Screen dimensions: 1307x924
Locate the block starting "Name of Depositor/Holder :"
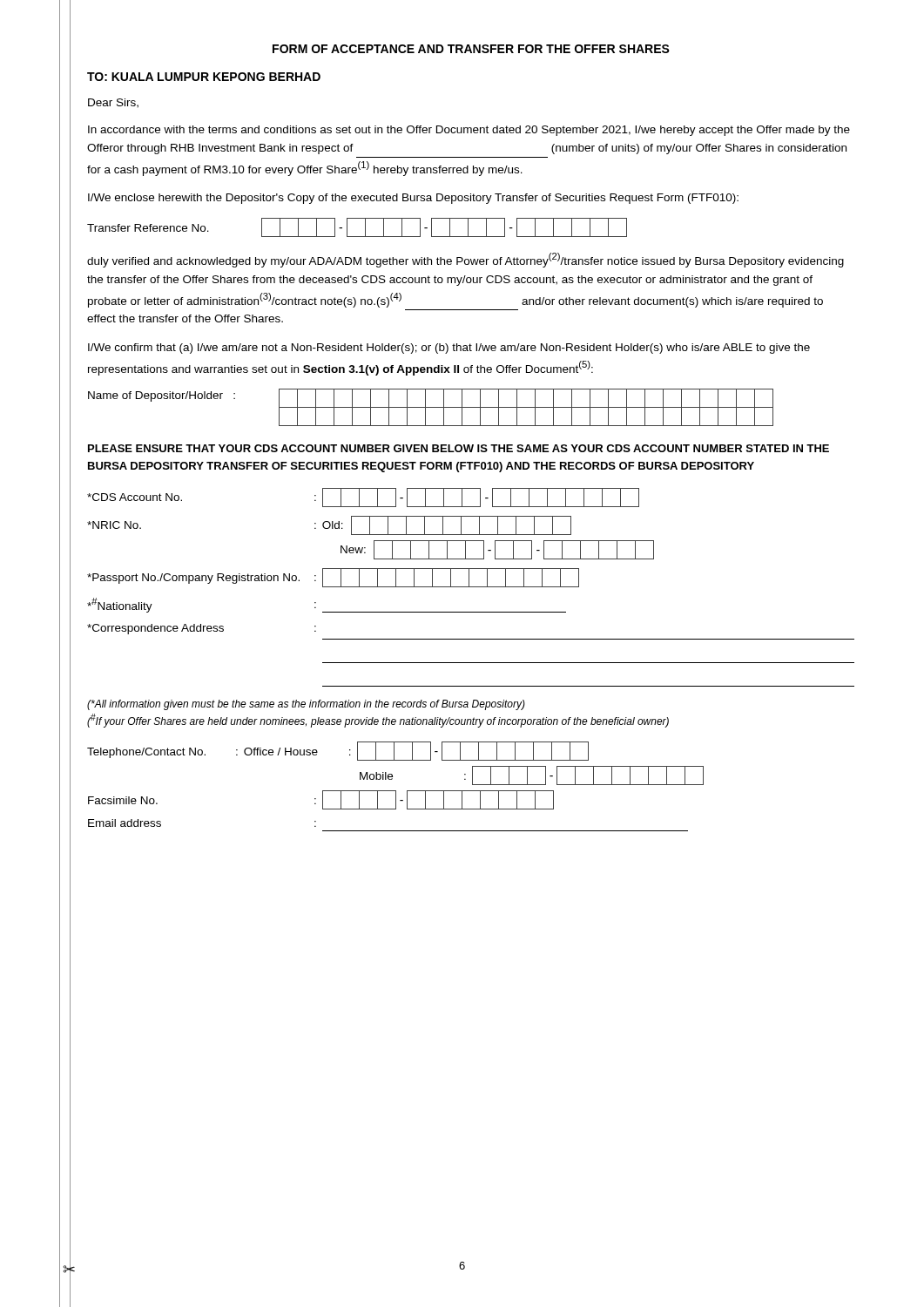430,408
